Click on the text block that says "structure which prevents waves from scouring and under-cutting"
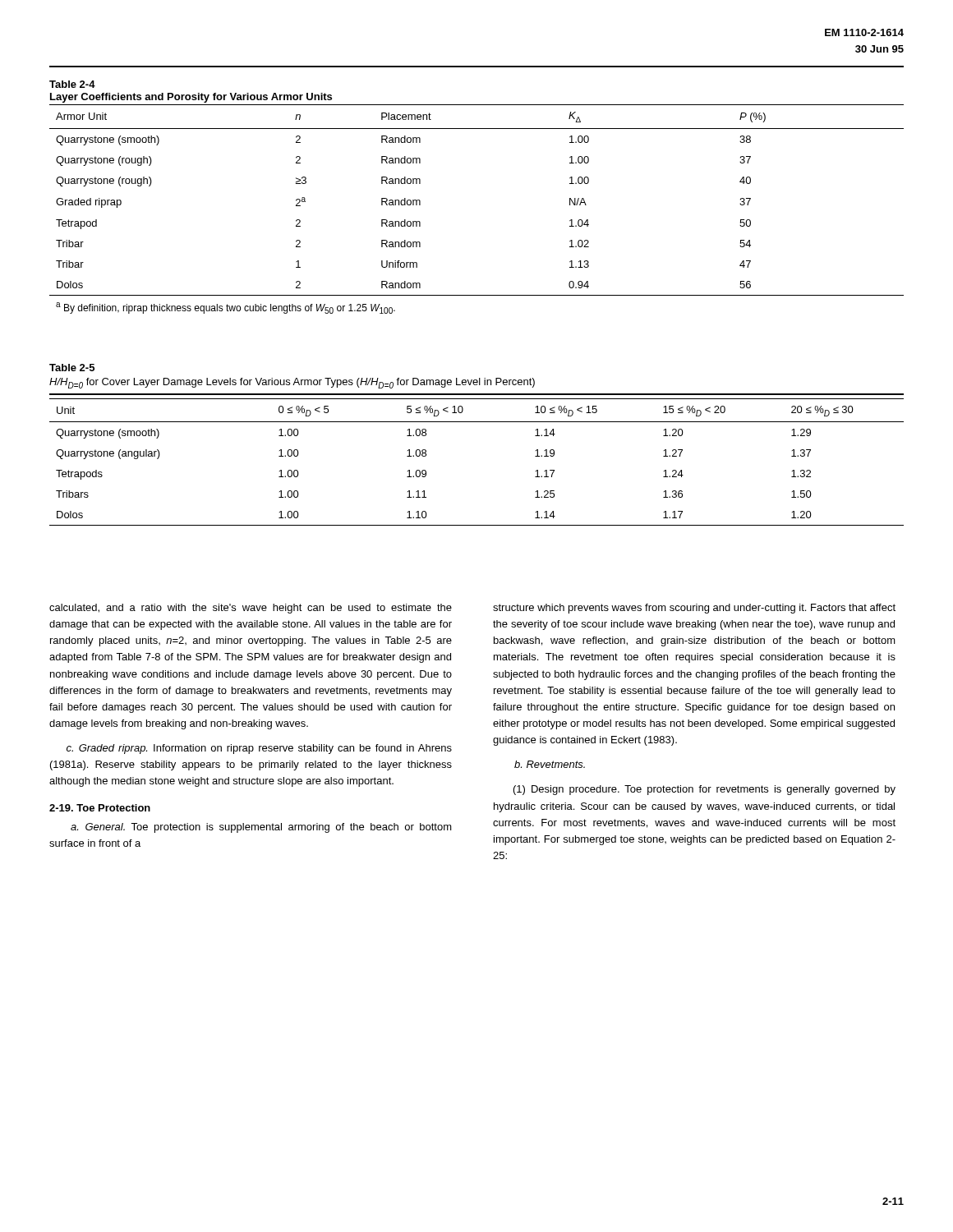The width and height of the screenshot is (953, 1232). pyautogui.click(x=694, y=674)
